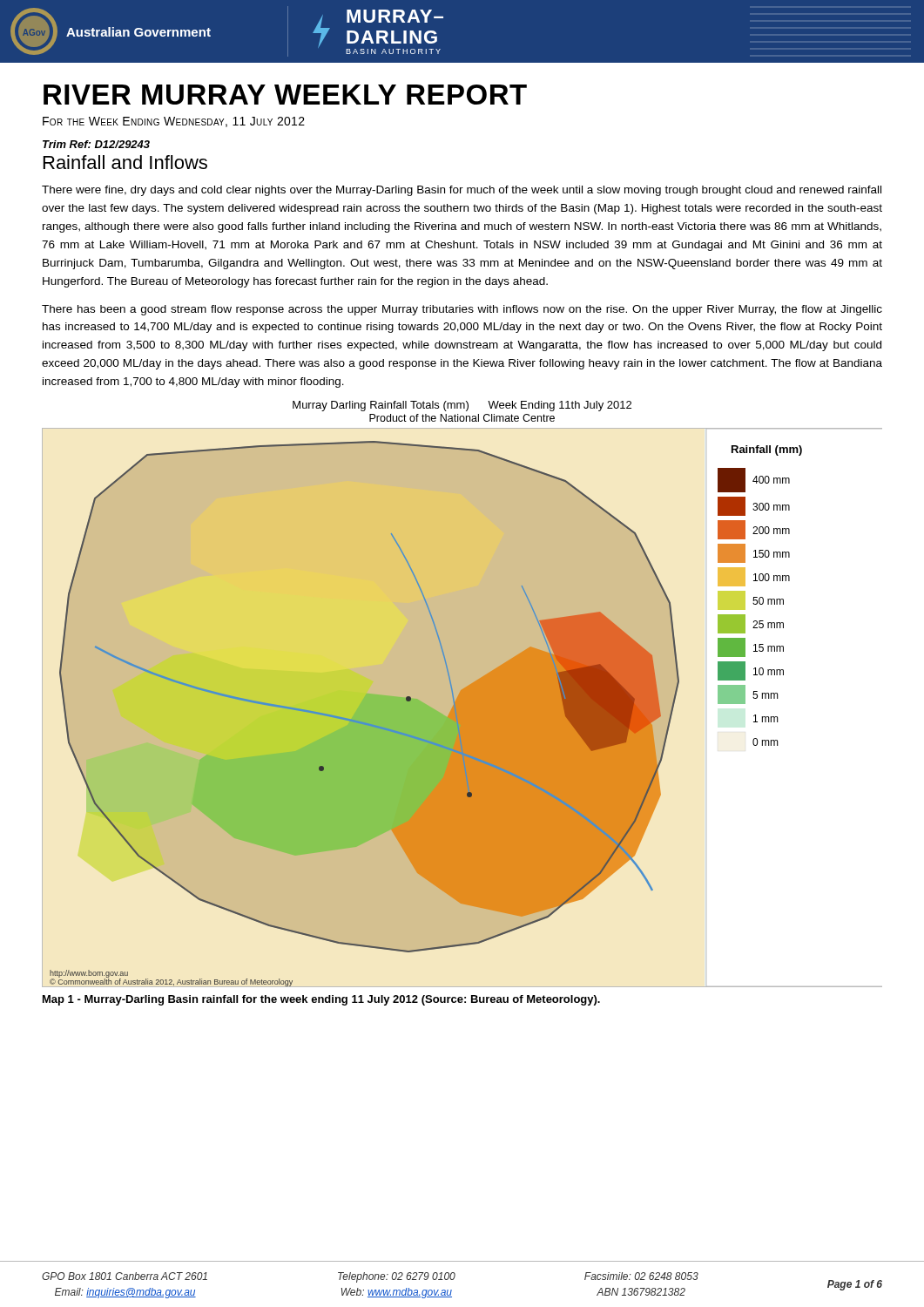The image size is (924, 1307).
Task: Find the block starting "For the Week Ending Wednesday, 11 July 2012"
Action: pyautogui.click(x=173, y=121)
